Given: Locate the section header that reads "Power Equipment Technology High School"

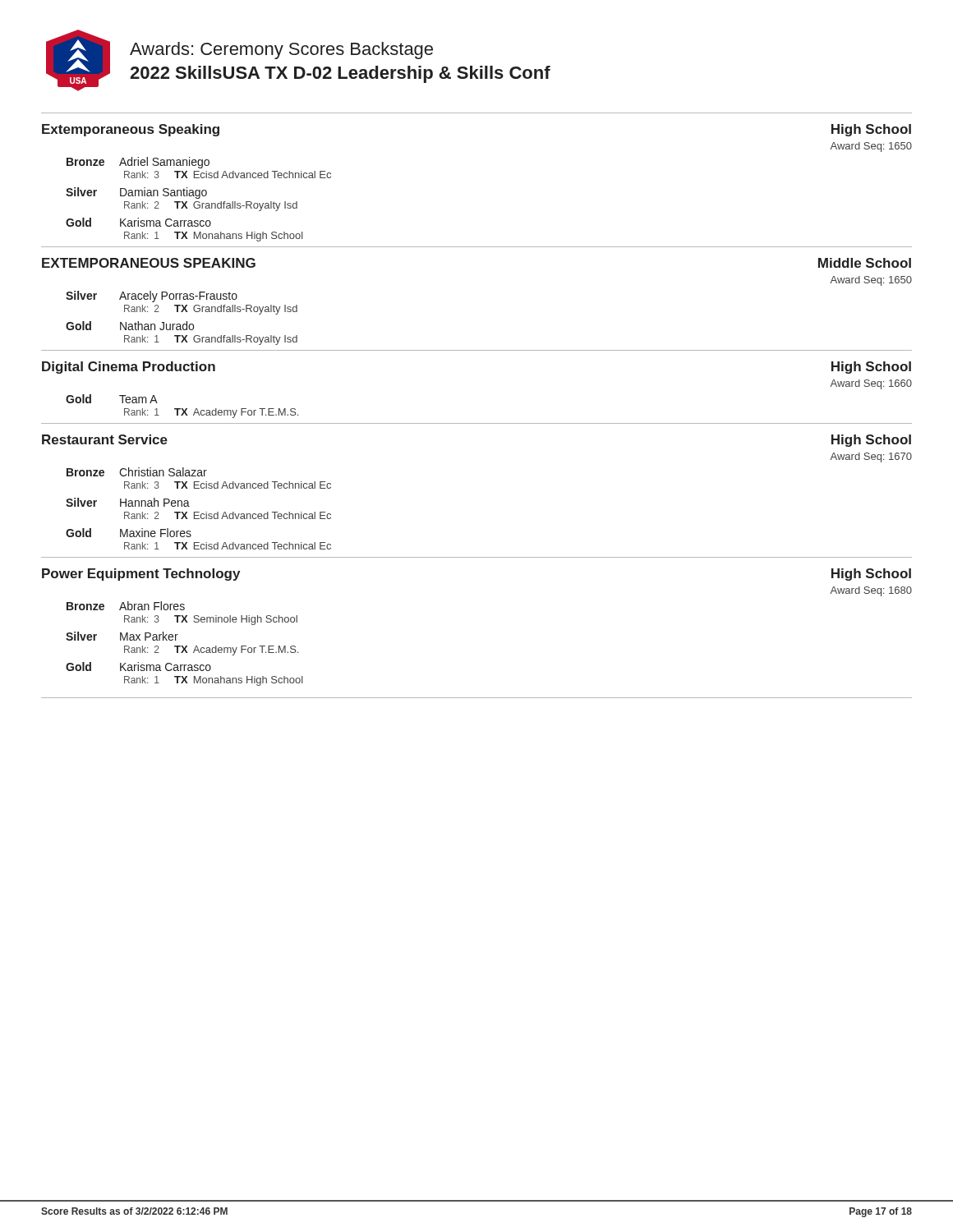Looking at the screenshot, I should (142, 575).
